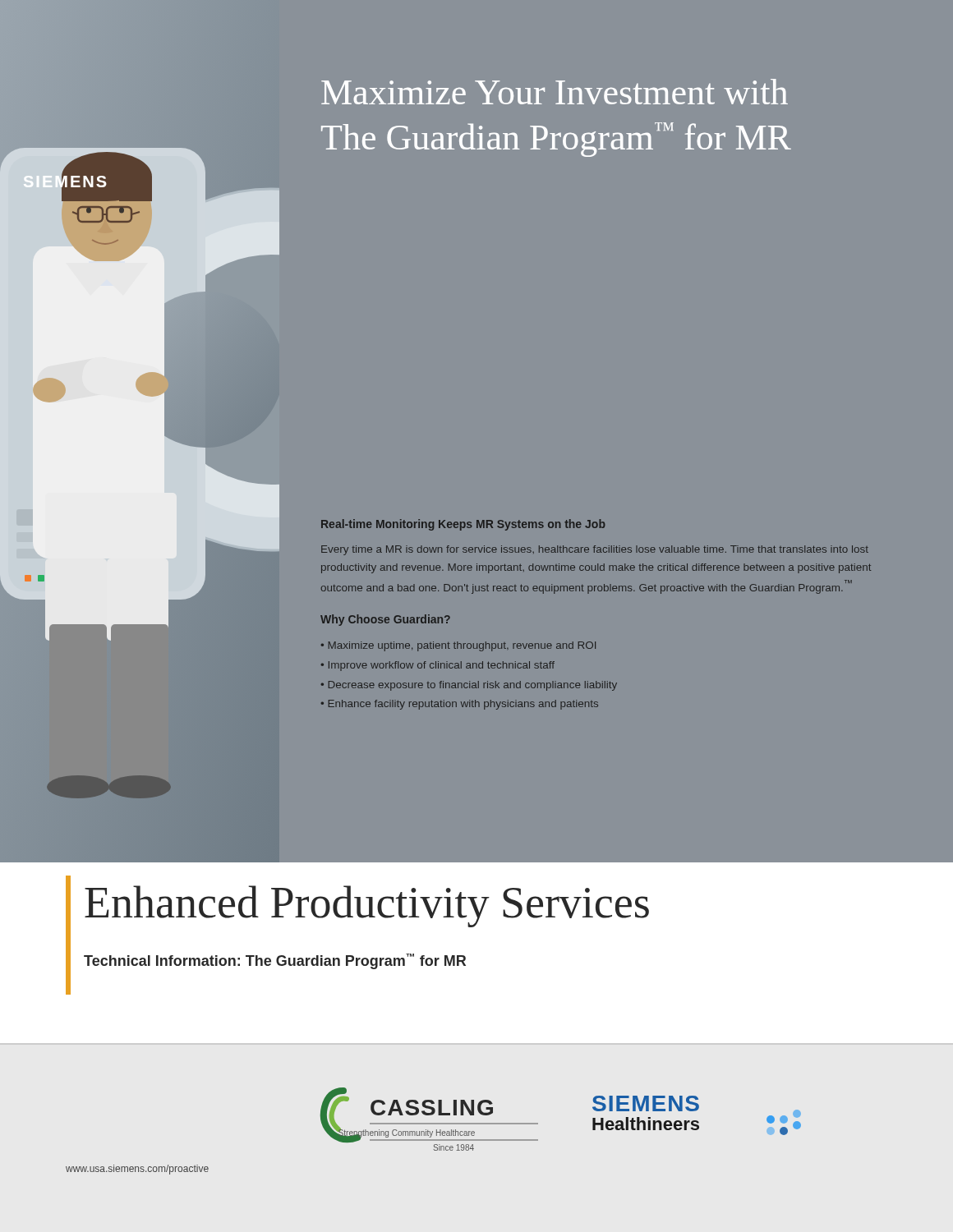
Task: Locate the photo
Action: click(140, 431)
